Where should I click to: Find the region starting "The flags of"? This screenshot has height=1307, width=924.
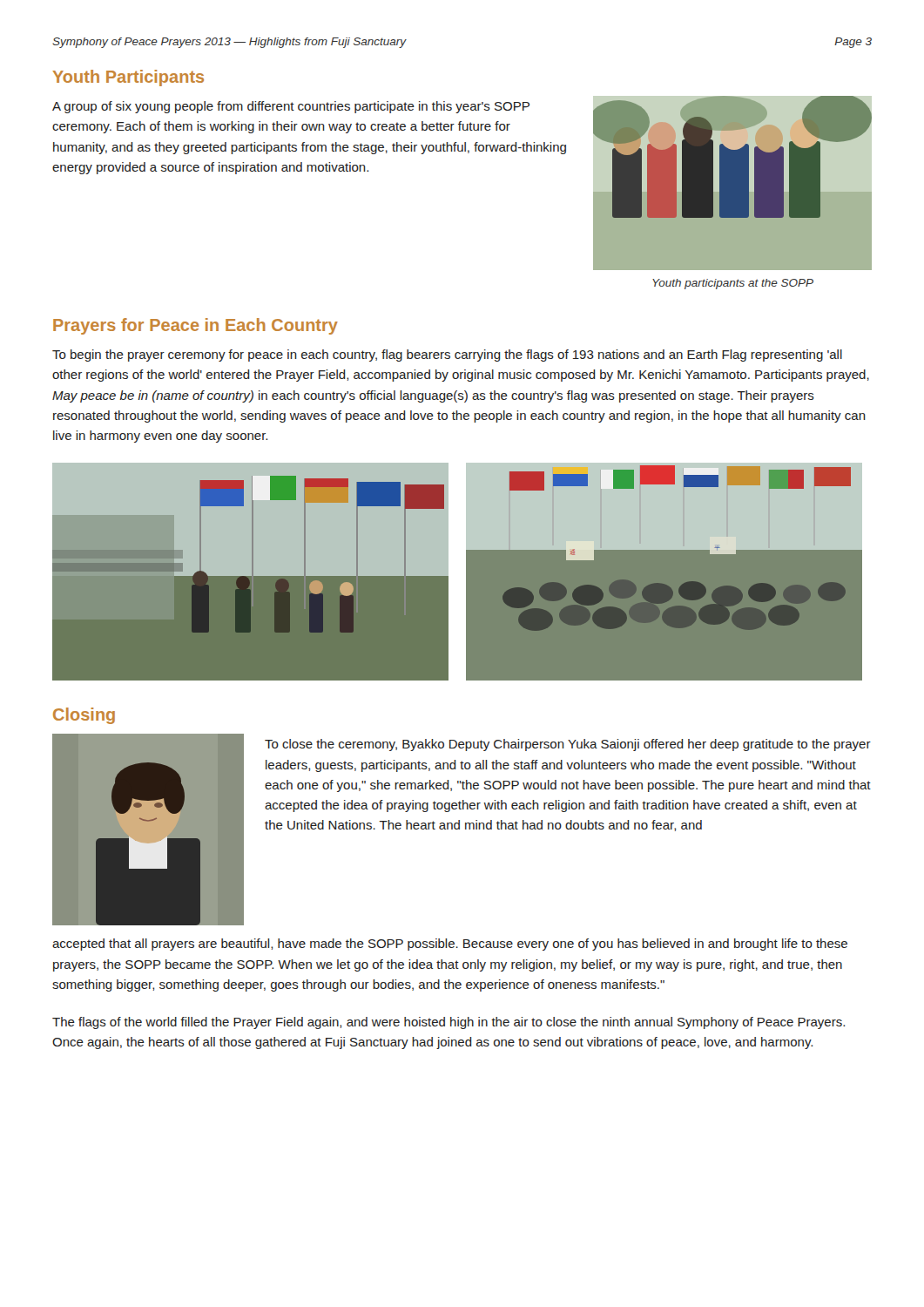pos(449,1032)
